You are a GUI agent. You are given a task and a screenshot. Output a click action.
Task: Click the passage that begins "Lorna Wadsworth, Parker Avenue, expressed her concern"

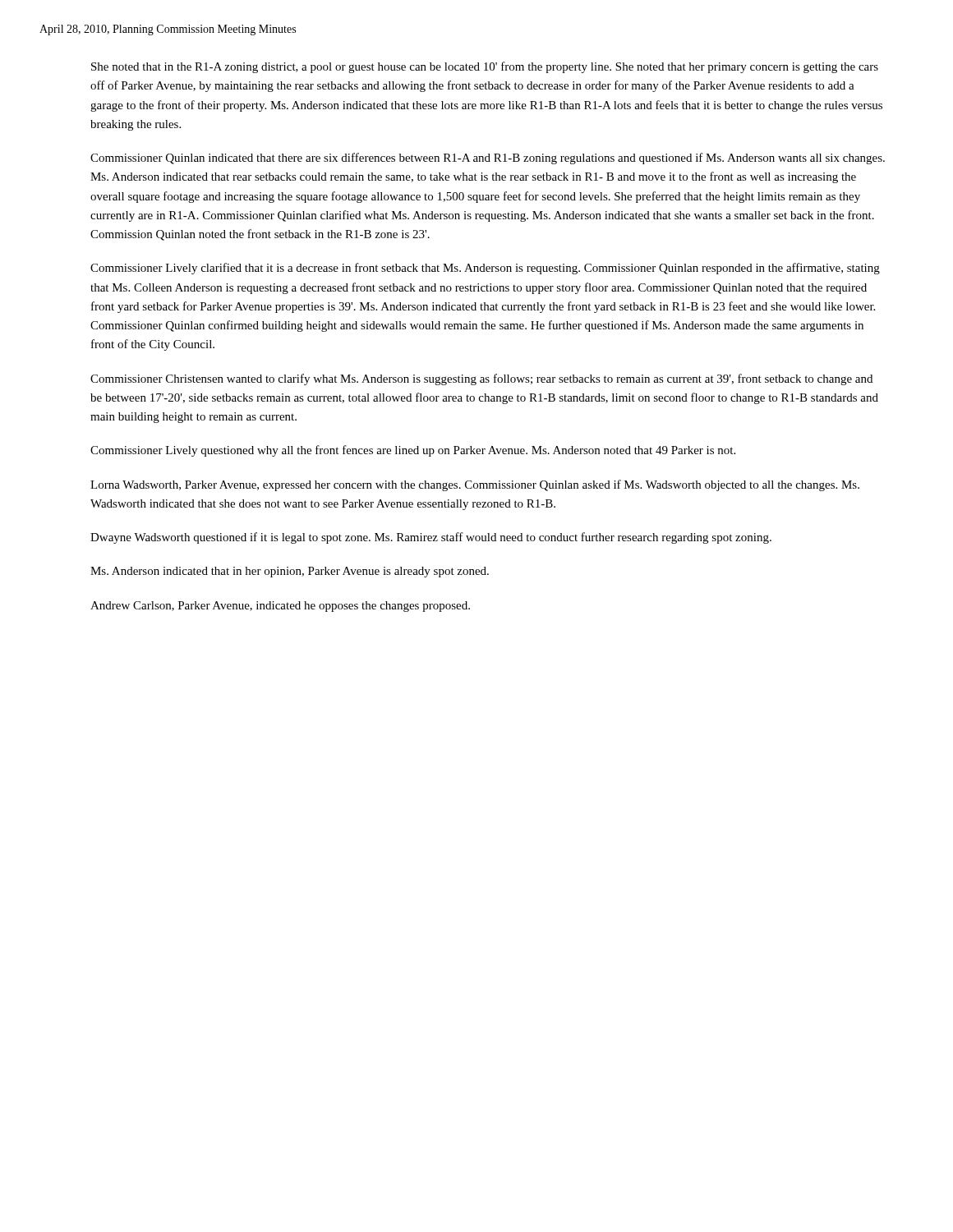[x=475, y=494]
